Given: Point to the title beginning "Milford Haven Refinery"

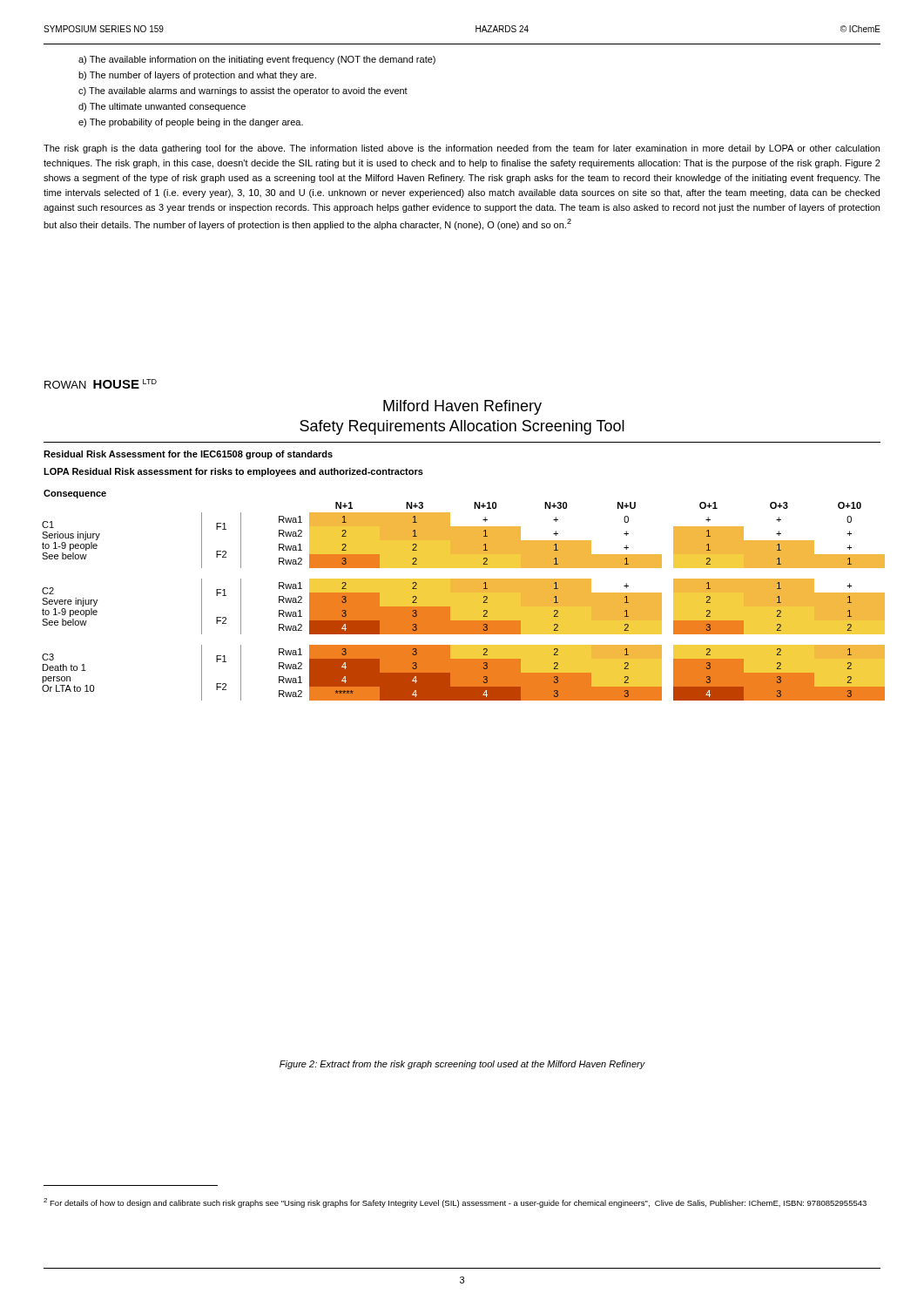Looking at the screenshot, I should pos(462,416).
